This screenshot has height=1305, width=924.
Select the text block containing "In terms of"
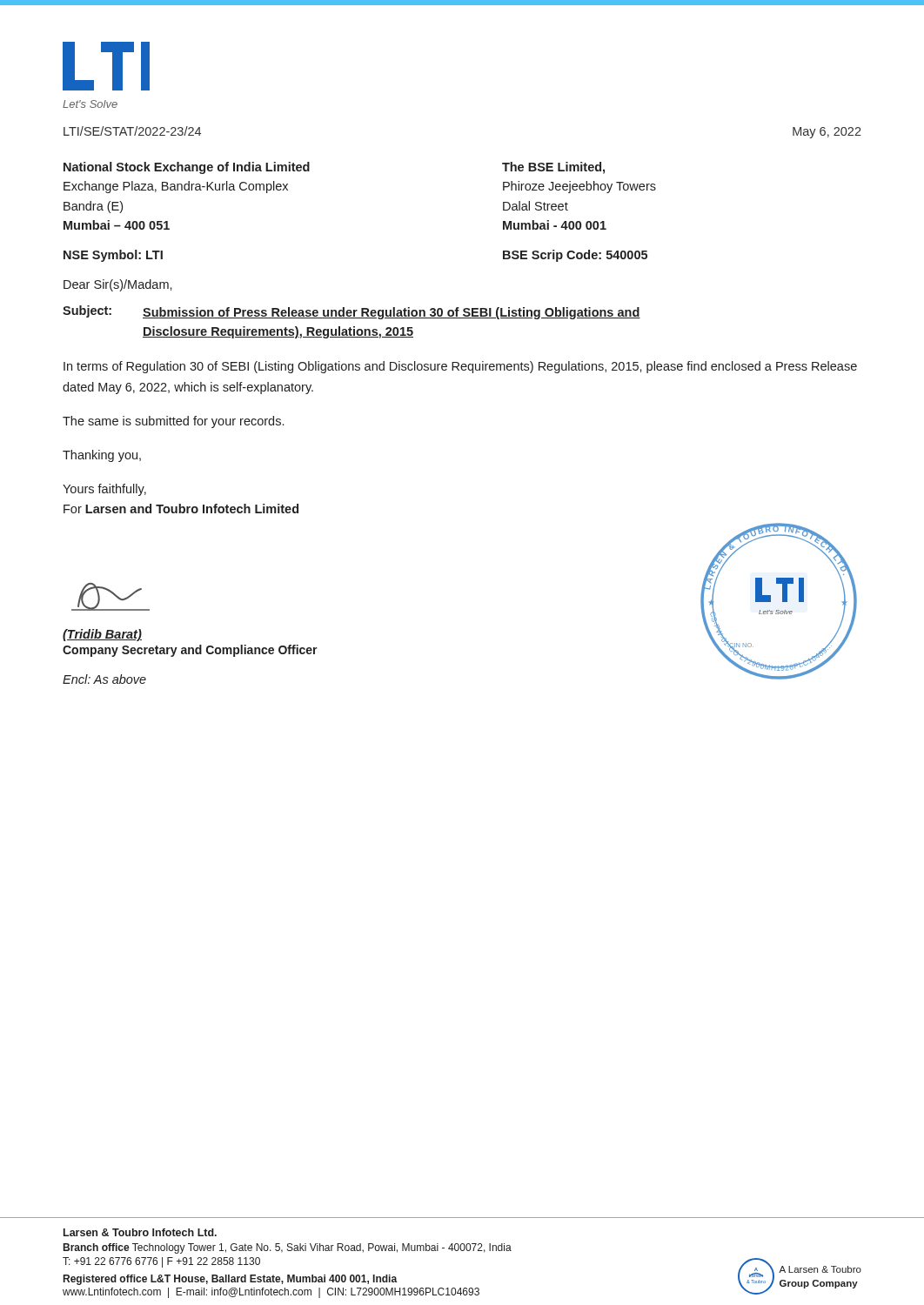tap(460, 377)
